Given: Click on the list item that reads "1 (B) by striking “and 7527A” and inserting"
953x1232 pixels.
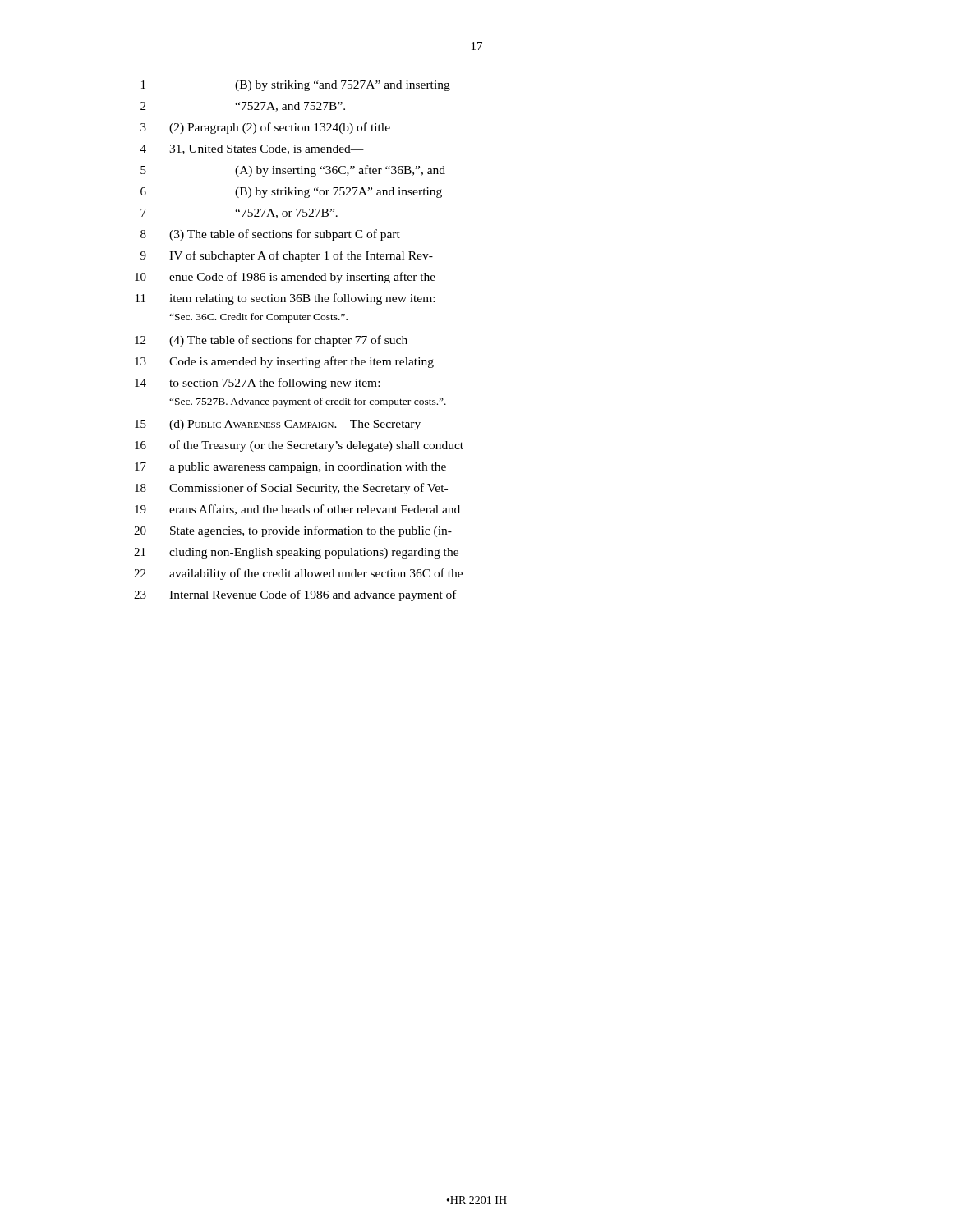Looking at the screenshot, I should click(296, 86).
